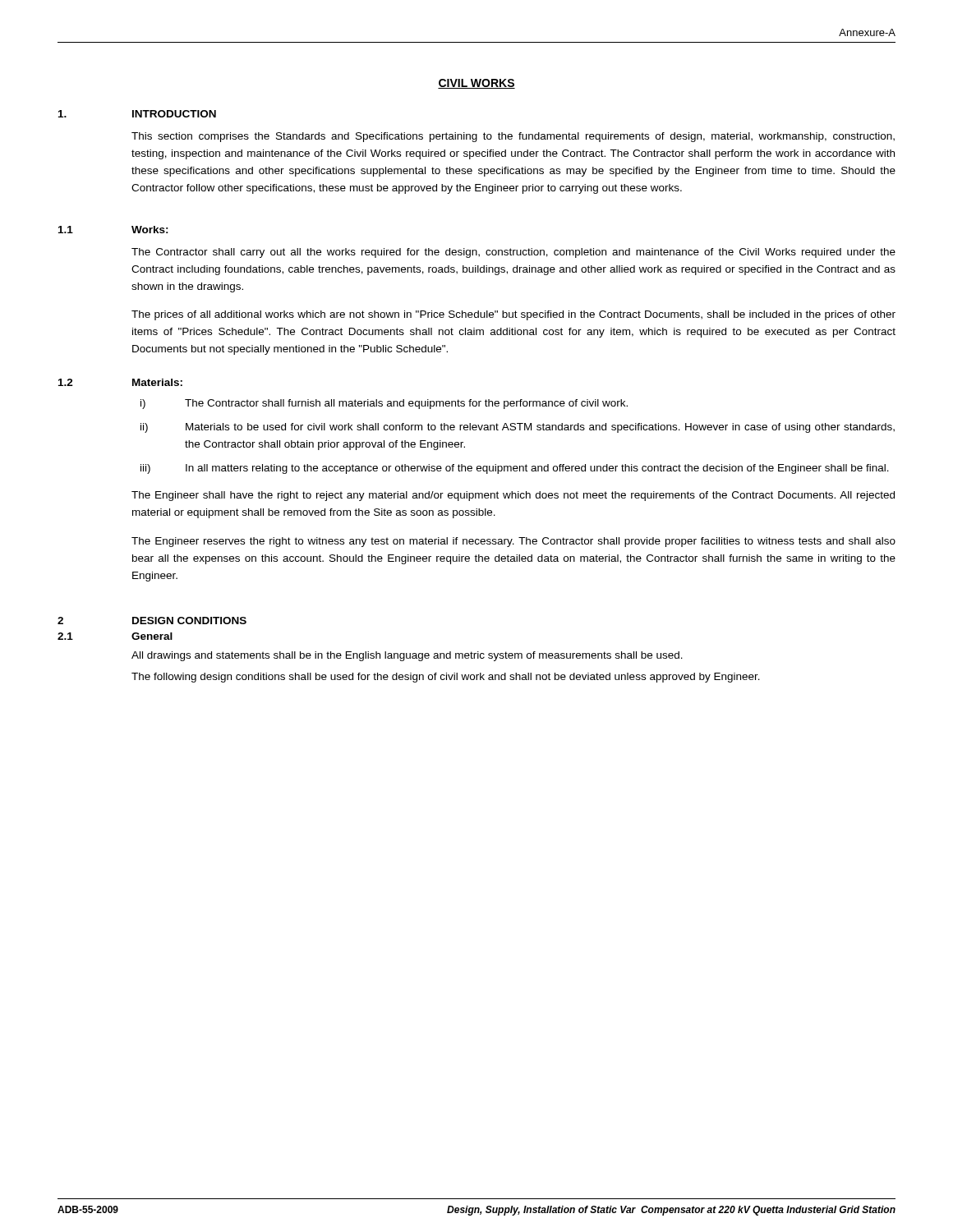Image resolution: width=953 pixels, height=1232 pixels.
Task: Locate the text block starting "The Contractor shall"
Action: (x=513, y=269)
